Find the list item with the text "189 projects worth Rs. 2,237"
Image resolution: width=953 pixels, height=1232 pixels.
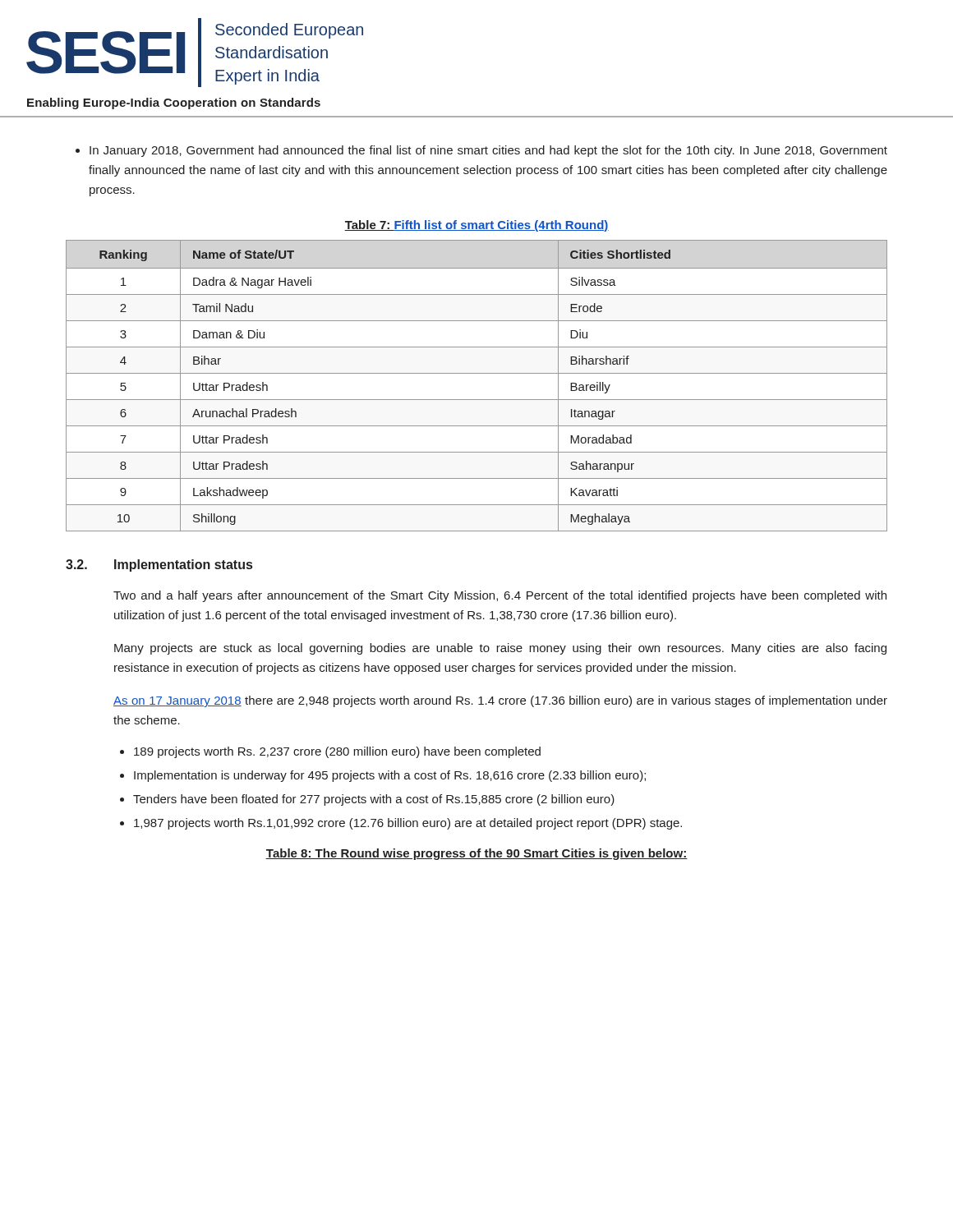pos(500,752)
